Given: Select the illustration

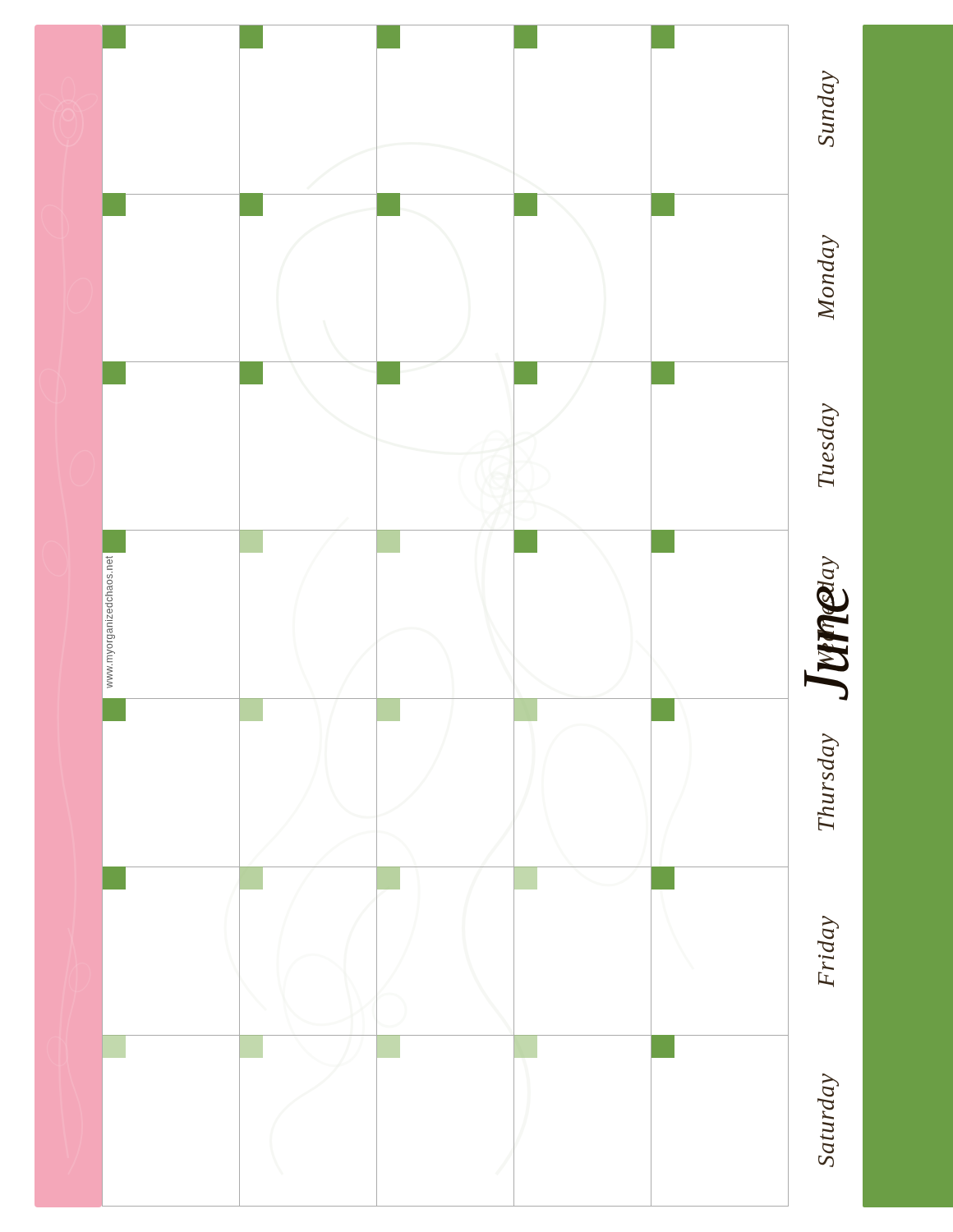Looking at the screenshot, I should [x=68, y=616].
